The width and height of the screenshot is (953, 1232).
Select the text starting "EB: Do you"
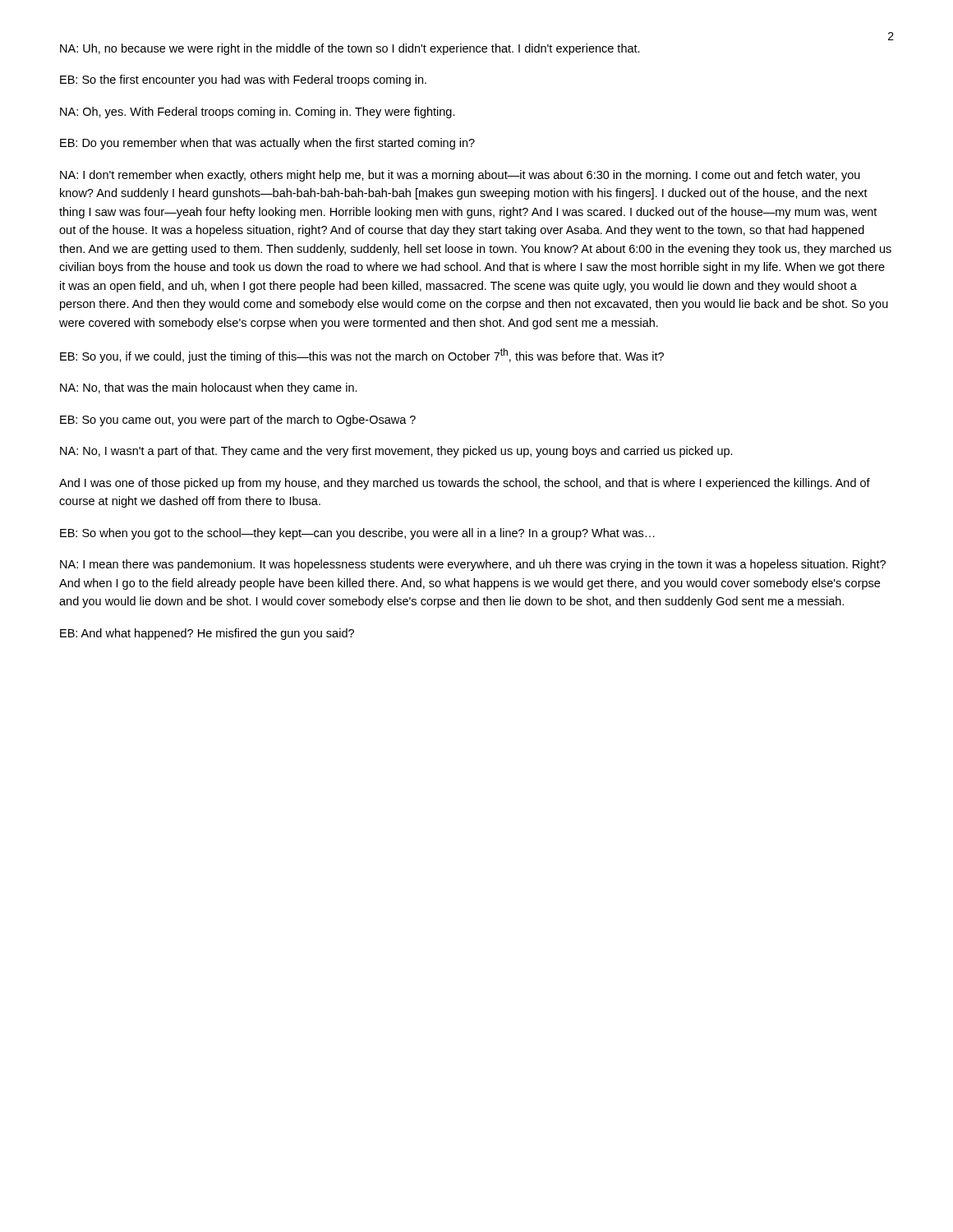click(267, 143)
